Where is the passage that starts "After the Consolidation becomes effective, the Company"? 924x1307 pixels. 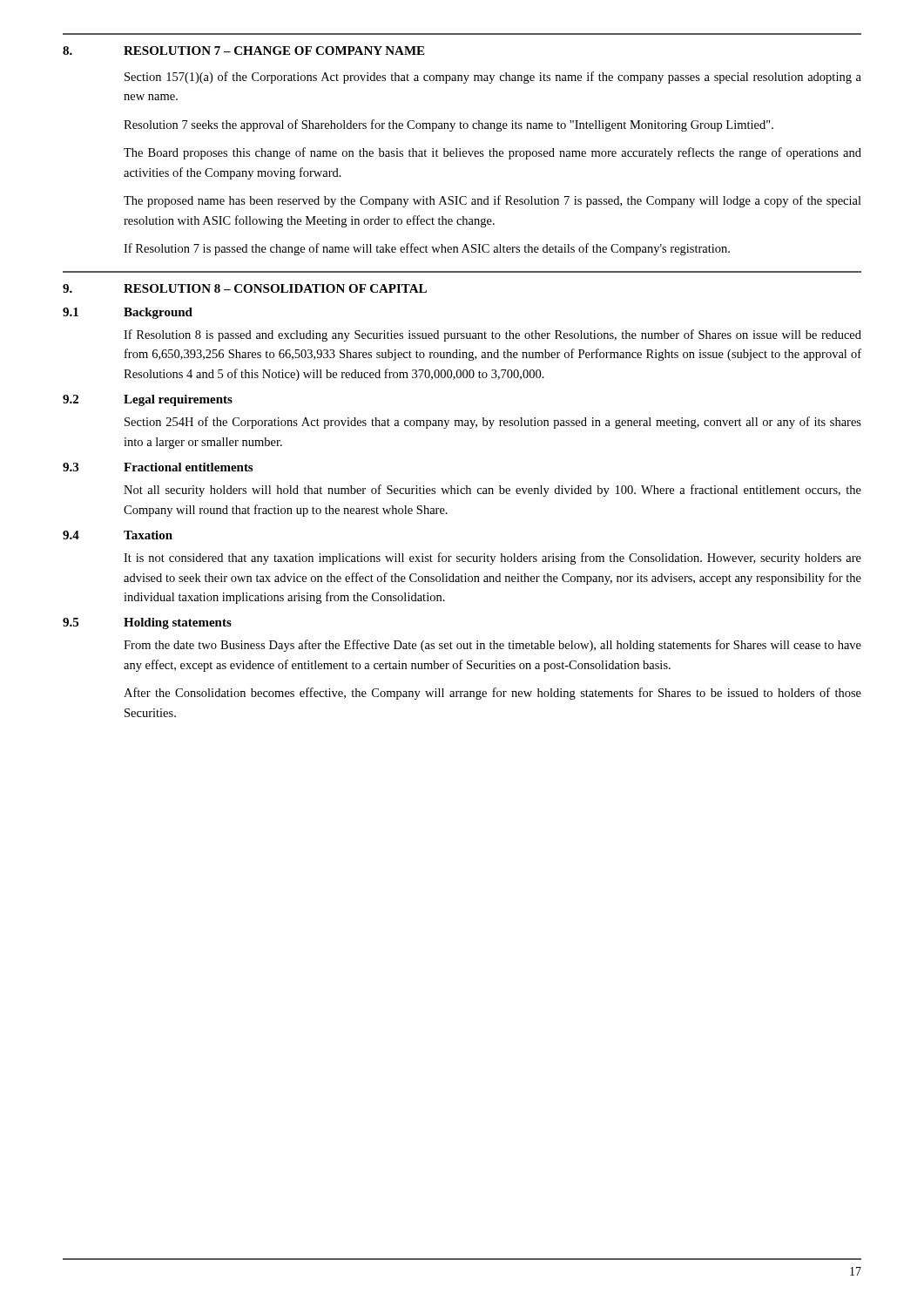coord(492,703)
